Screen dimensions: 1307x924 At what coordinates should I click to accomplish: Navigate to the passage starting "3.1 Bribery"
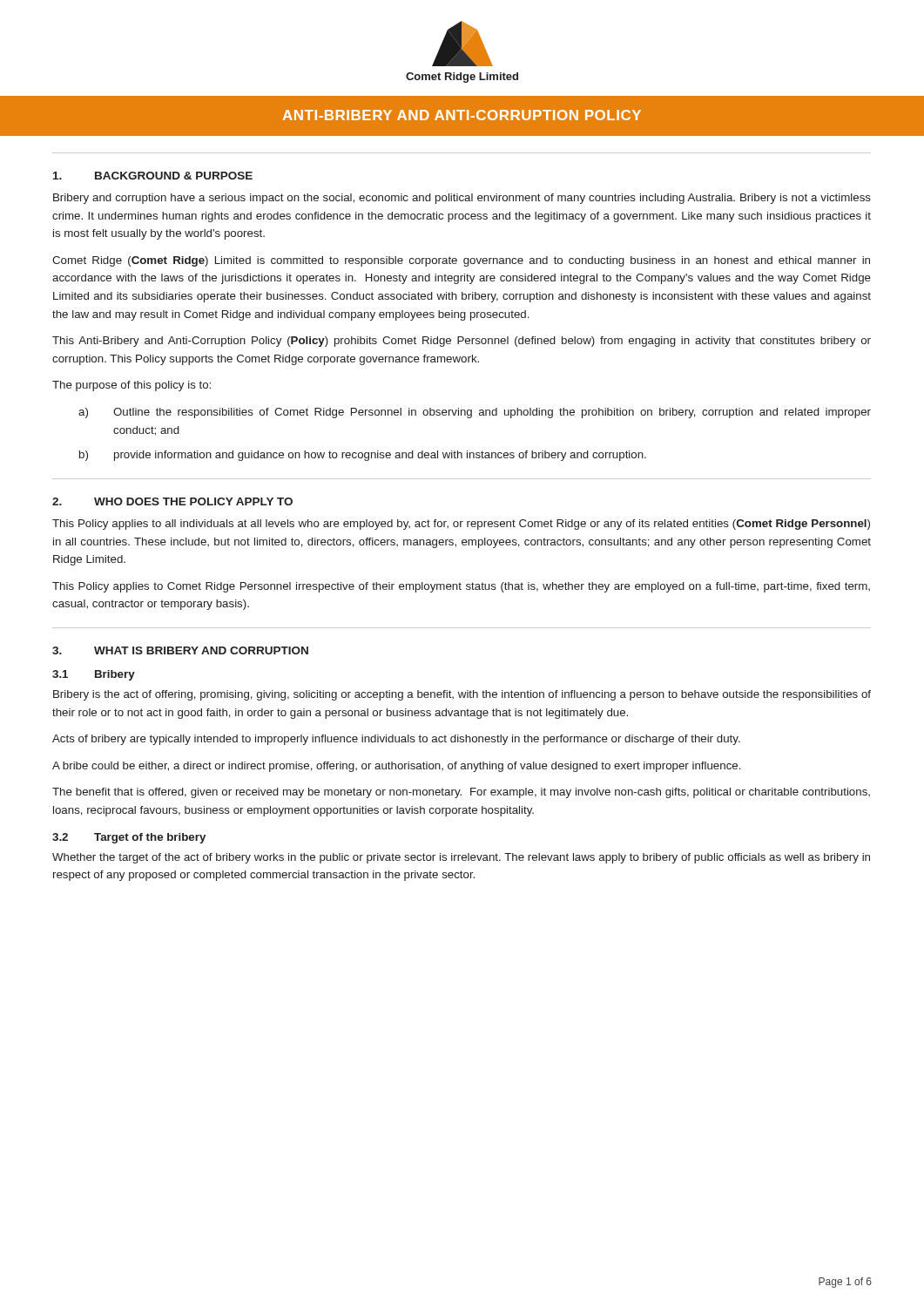tap(93, 674)
